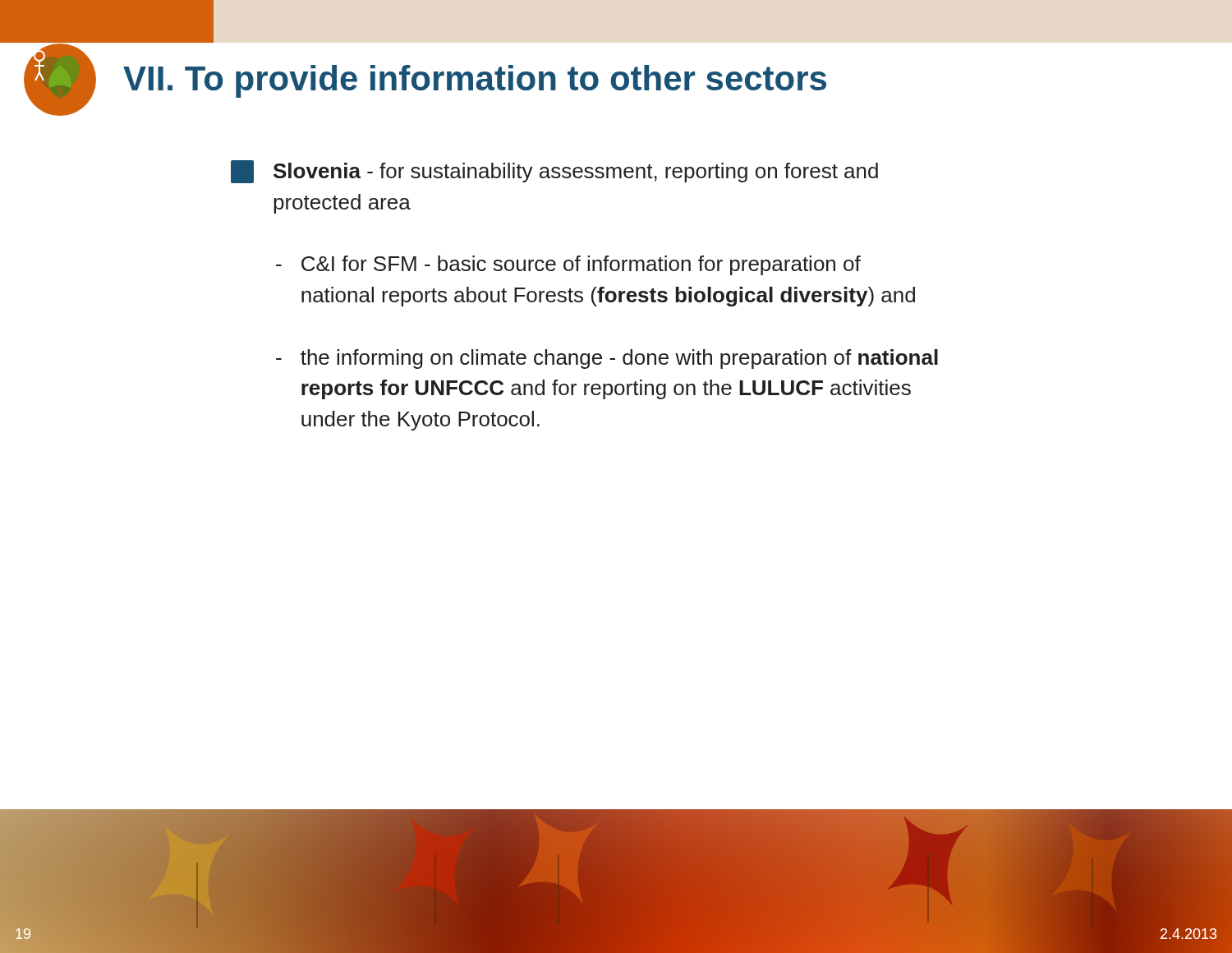Select the text block starting "Slovenia - for sustainability"

pos(555,187)
